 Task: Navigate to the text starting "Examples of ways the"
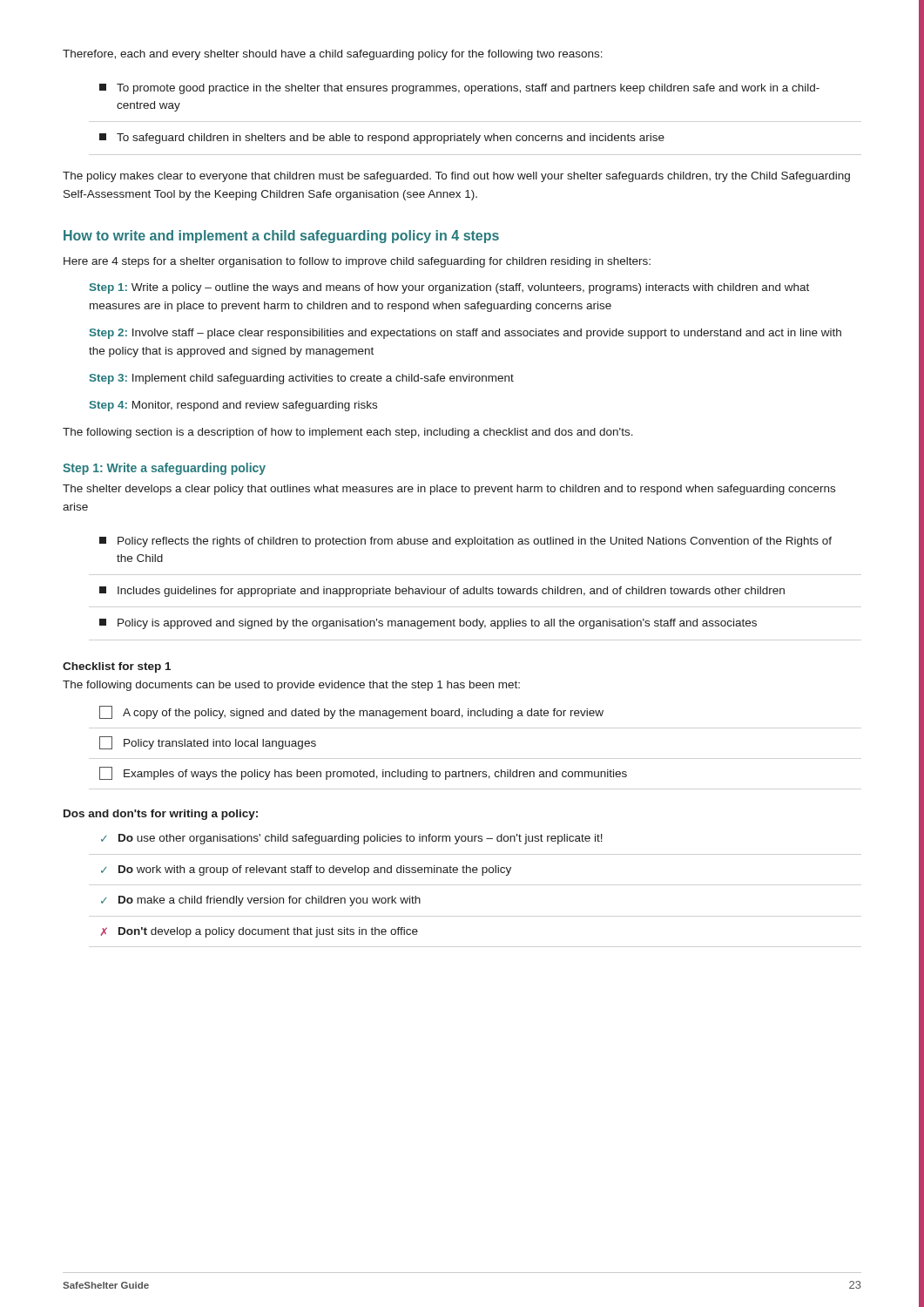click(x=363, y=774)
